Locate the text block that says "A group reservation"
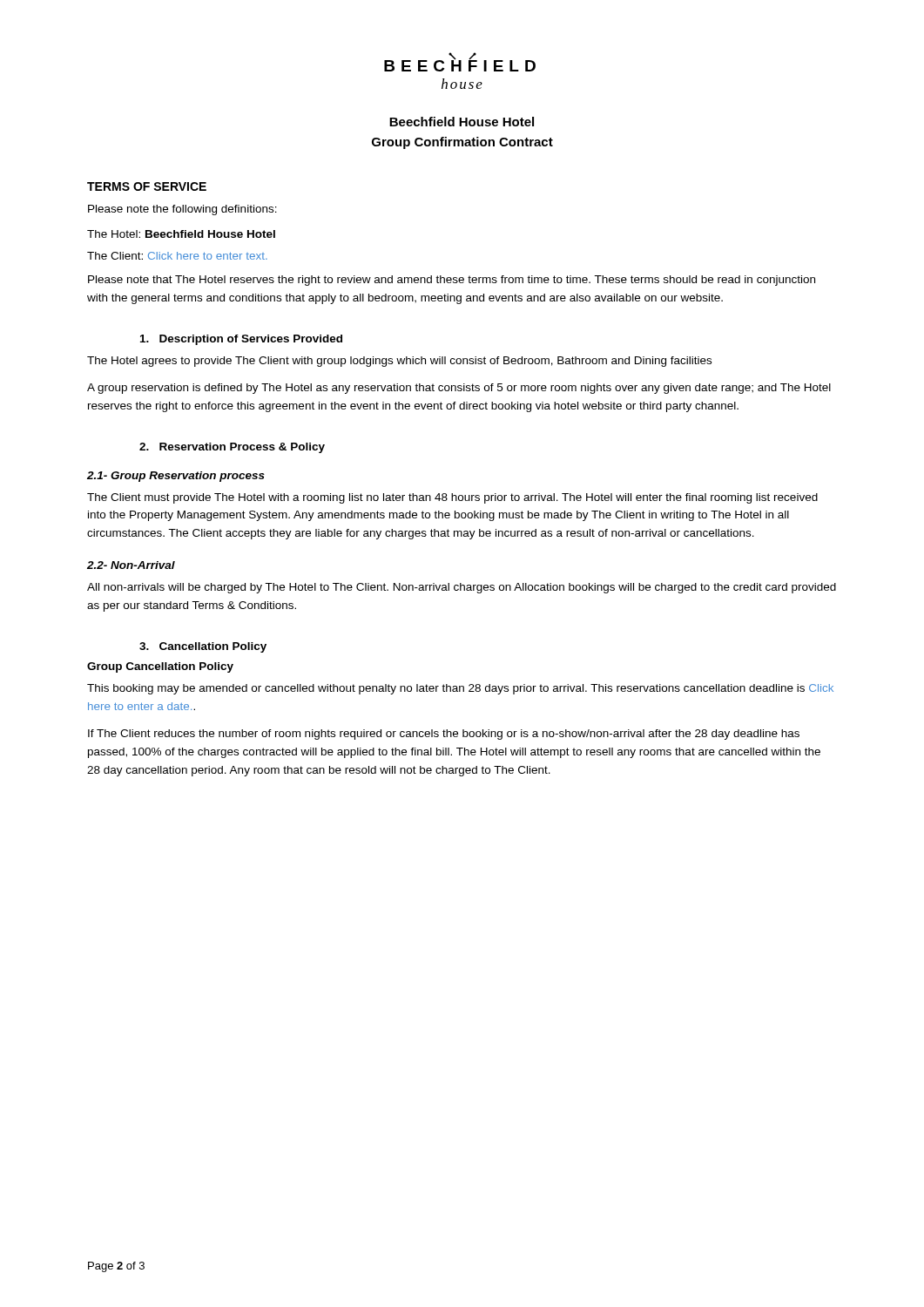Viewport: 924px width, 1307px height. (459, 396)
